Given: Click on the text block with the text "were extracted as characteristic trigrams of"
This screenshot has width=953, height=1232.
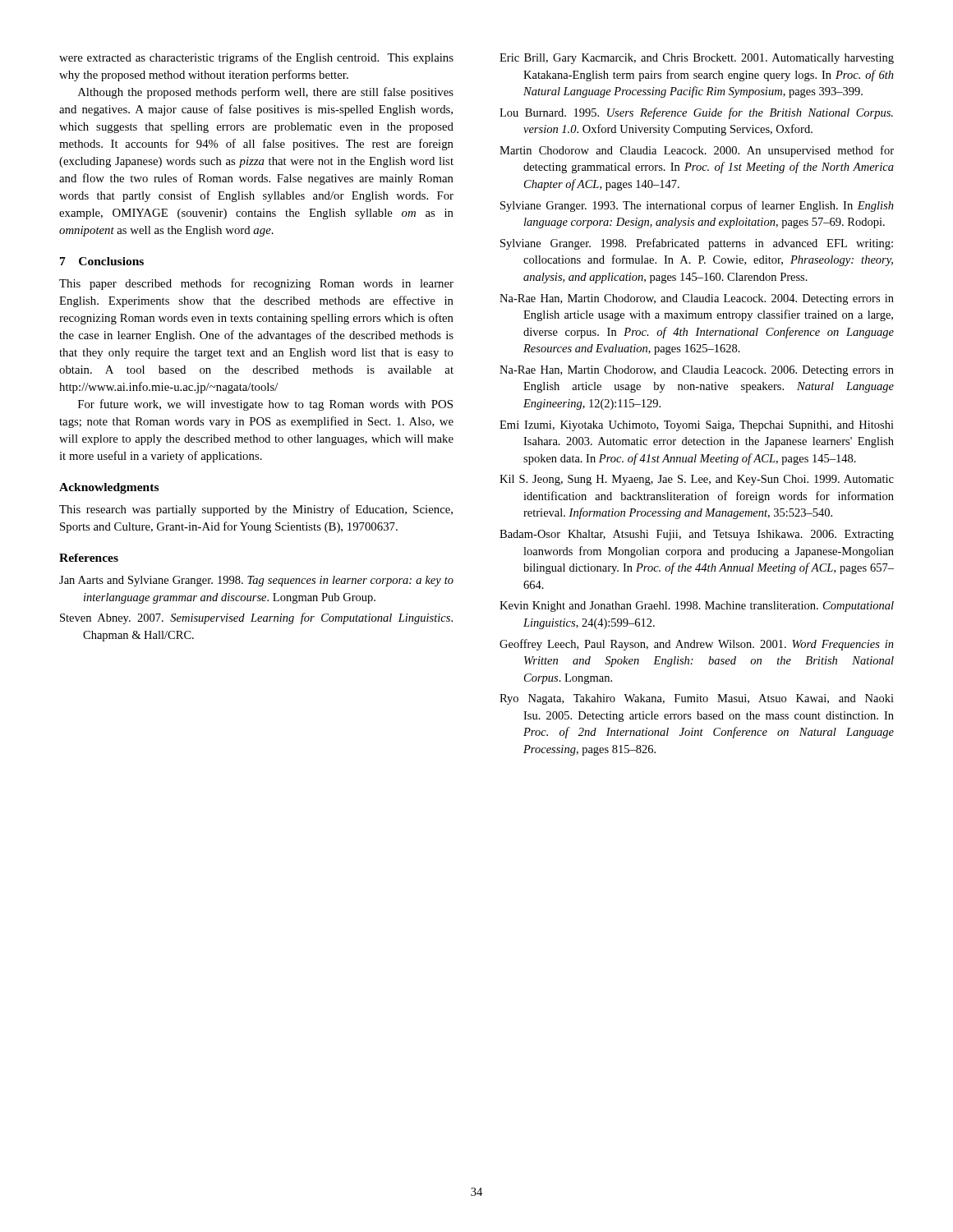Looking at the screenshot, I should (x=256, y=144).
